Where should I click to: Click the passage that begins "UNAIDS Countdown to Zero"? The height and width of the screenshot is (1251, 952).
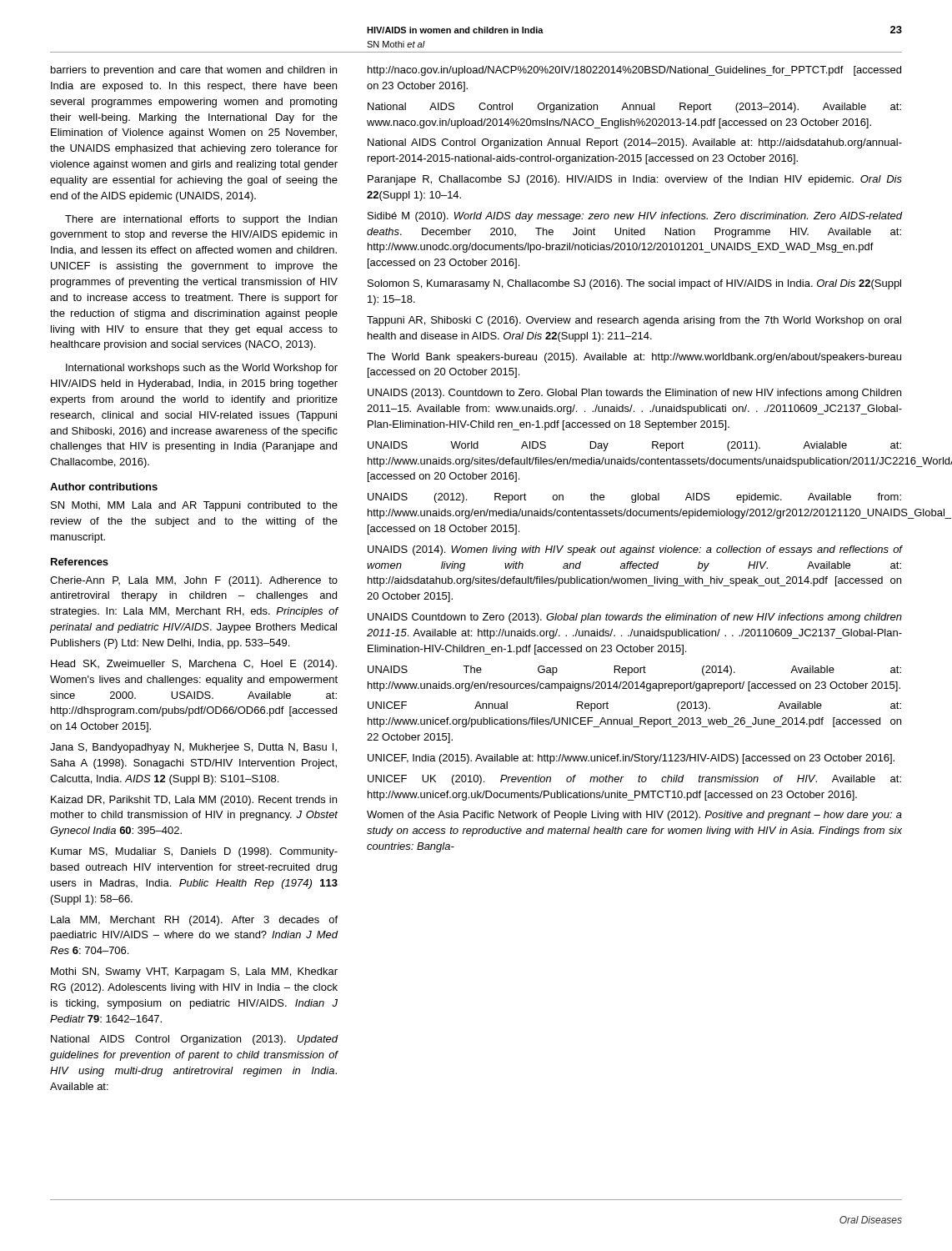point(634,633)
